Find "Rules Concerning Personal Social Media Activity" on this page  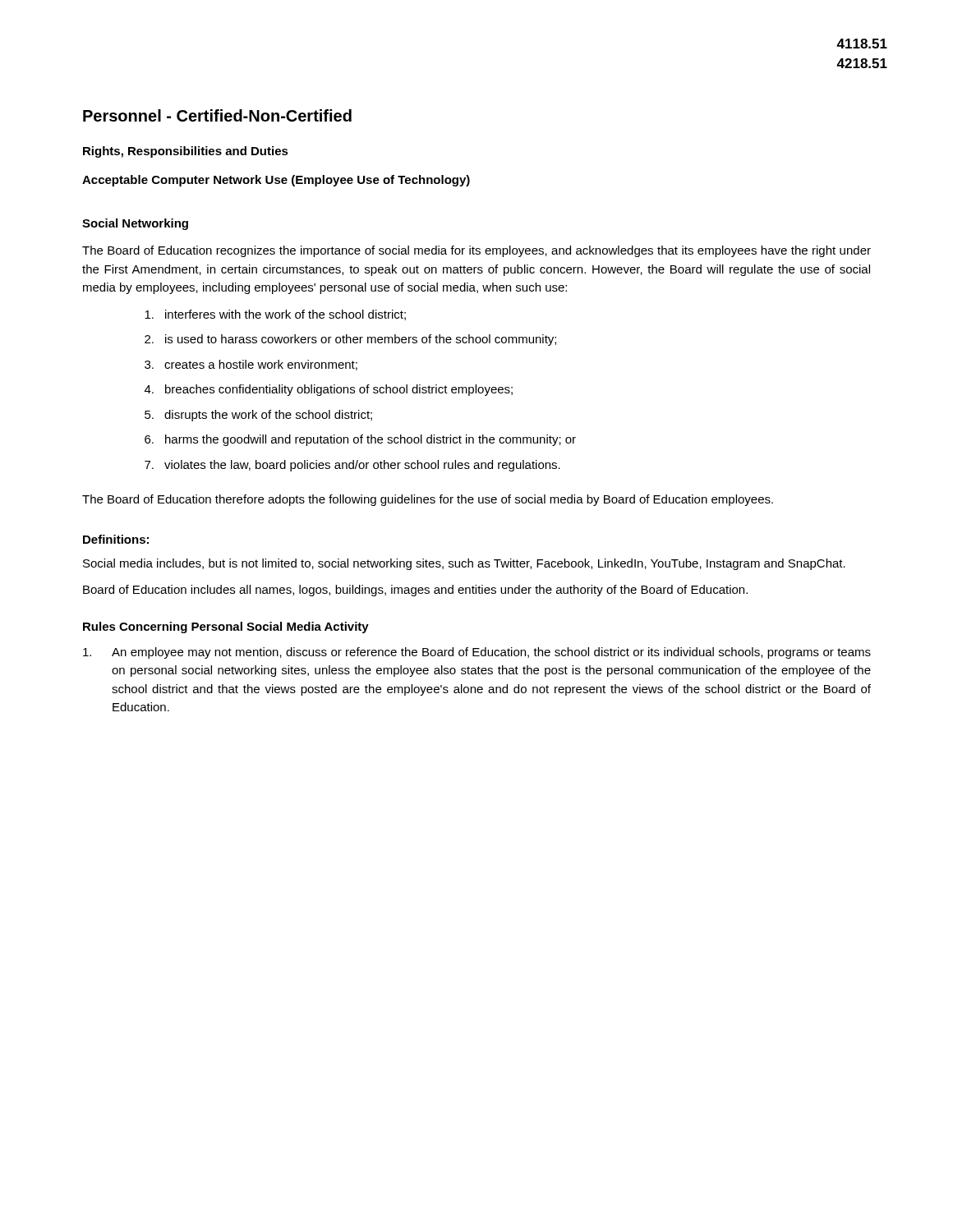click(225, 626)
